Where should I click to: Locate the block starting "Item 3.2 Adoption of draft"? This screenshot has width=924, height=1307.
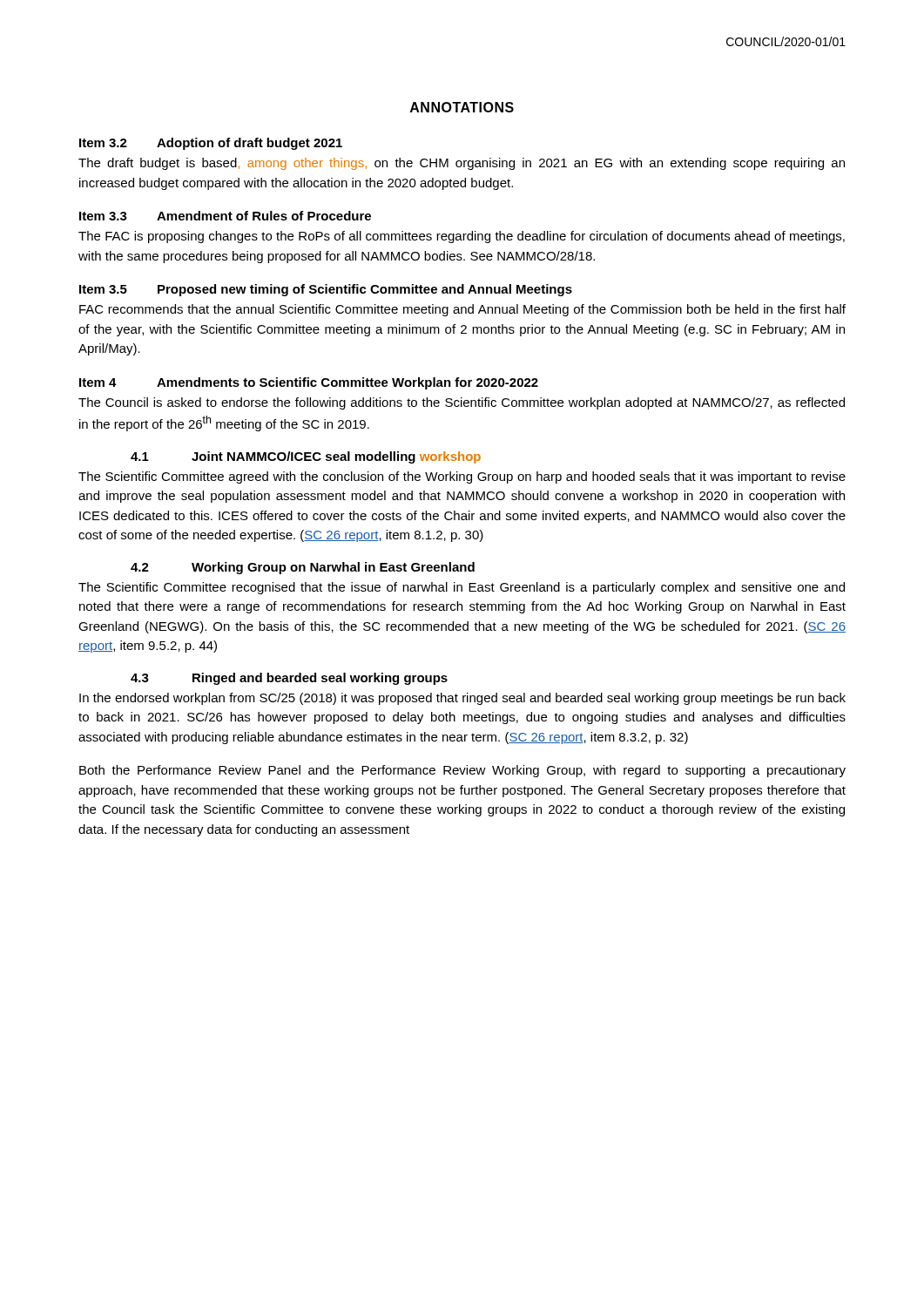click(x=210, y=142)
